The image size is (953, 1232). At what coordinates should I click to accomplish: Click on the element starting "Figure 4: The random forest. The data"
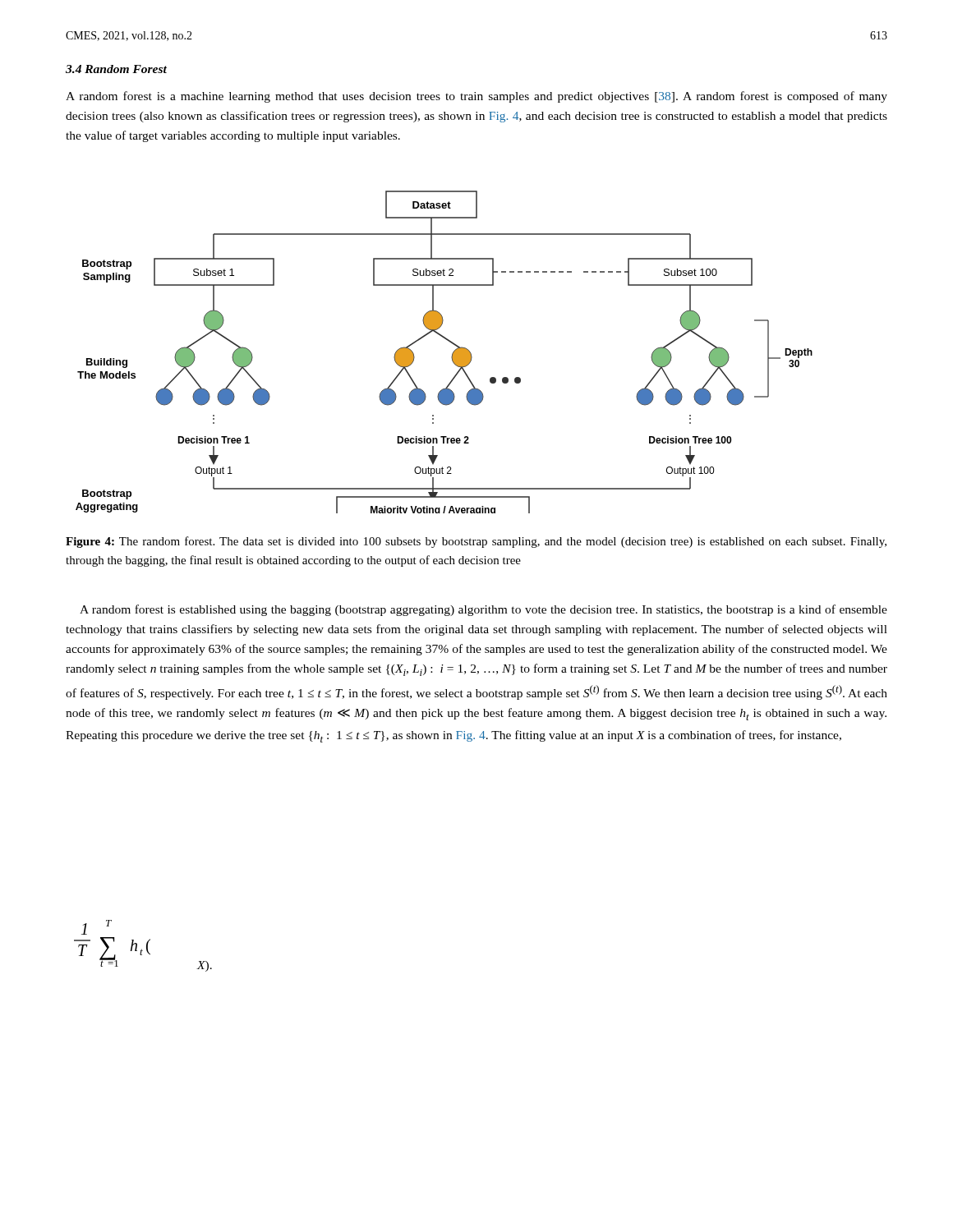[x=476, y=551]
